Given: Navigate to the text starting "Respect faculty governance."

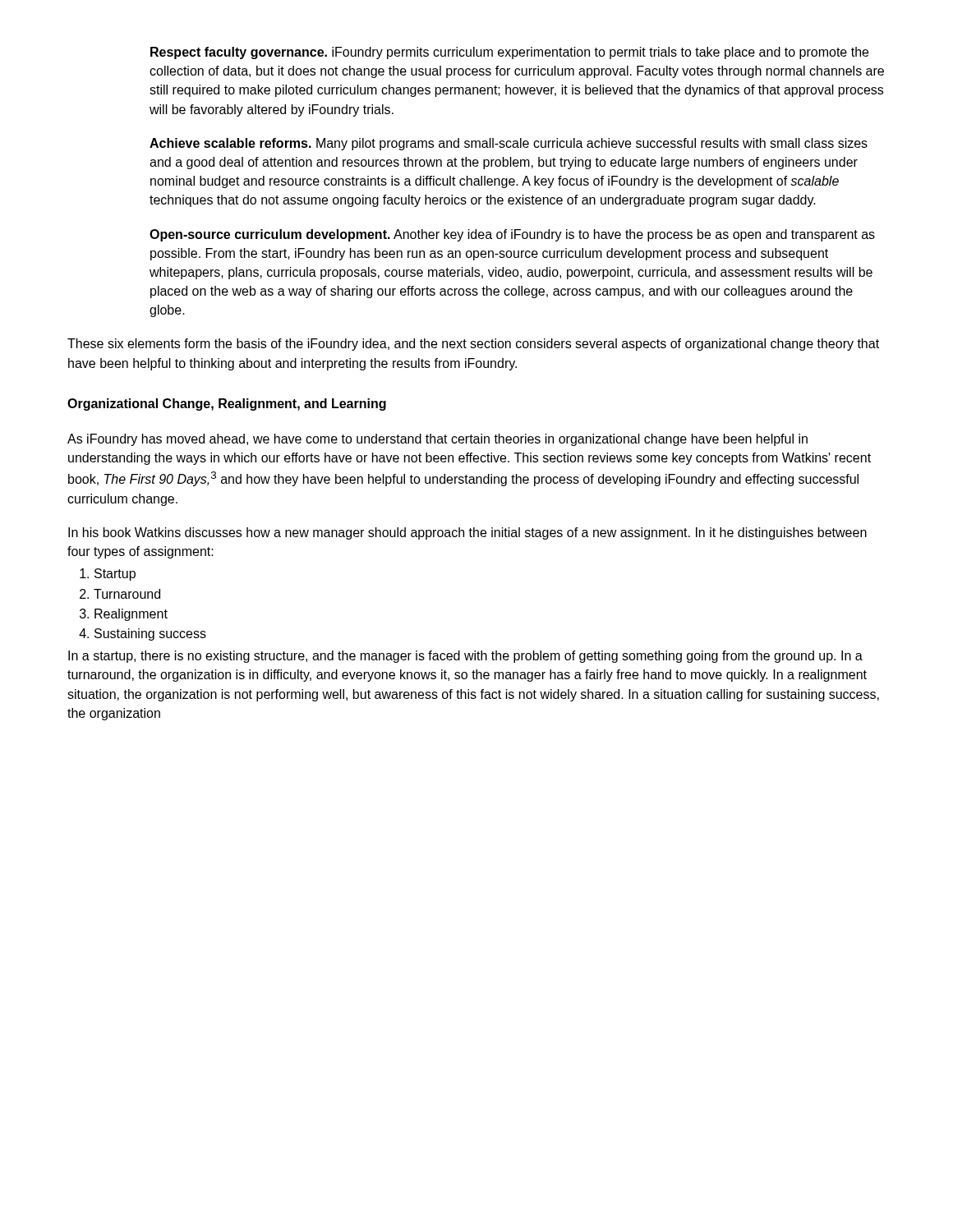Looking at the screenshot, I should tap(517, 81).
